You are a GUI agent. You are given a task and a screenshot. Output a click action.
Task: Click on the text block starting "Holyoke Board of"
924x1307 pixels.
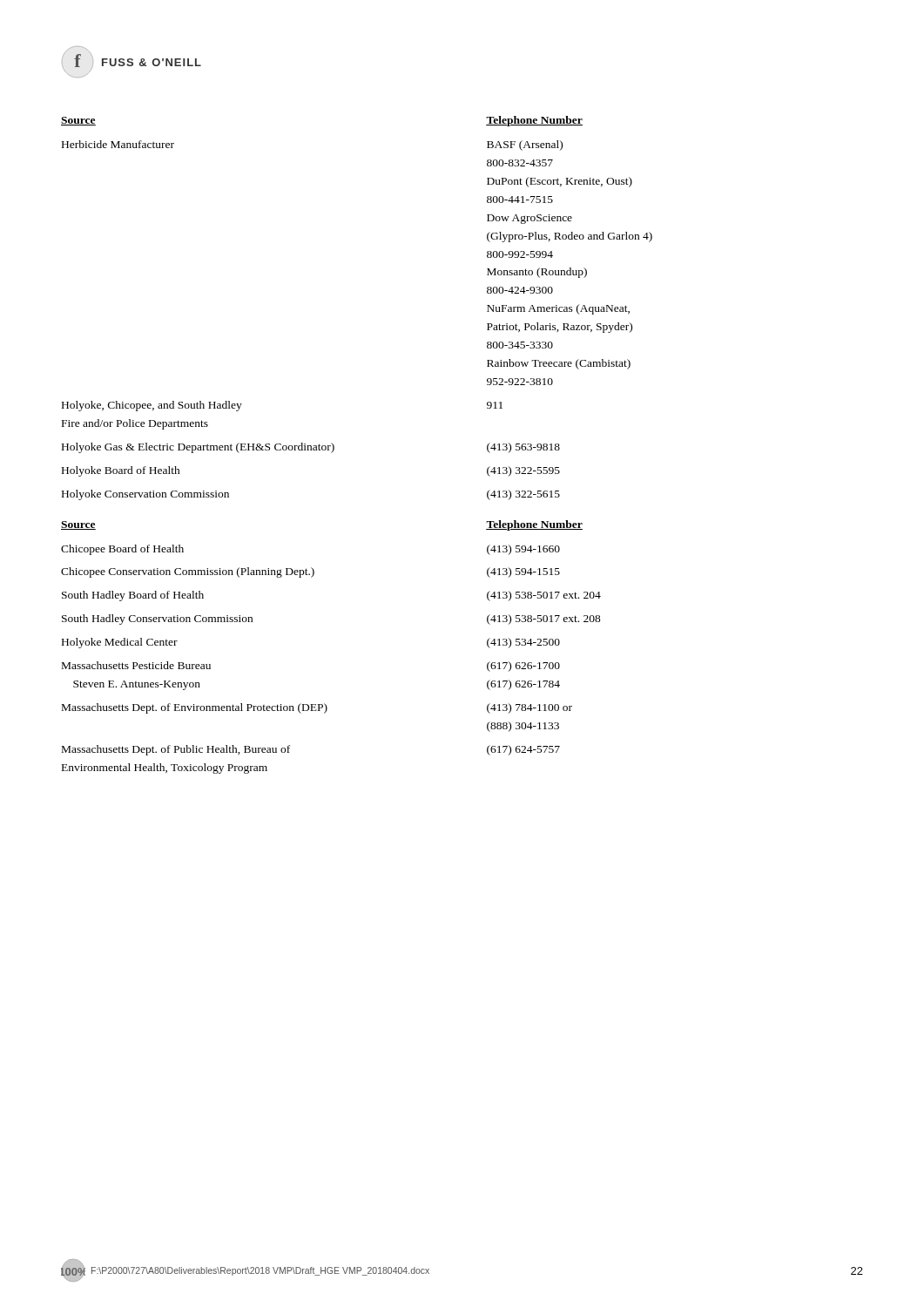[x=121, y=470]
